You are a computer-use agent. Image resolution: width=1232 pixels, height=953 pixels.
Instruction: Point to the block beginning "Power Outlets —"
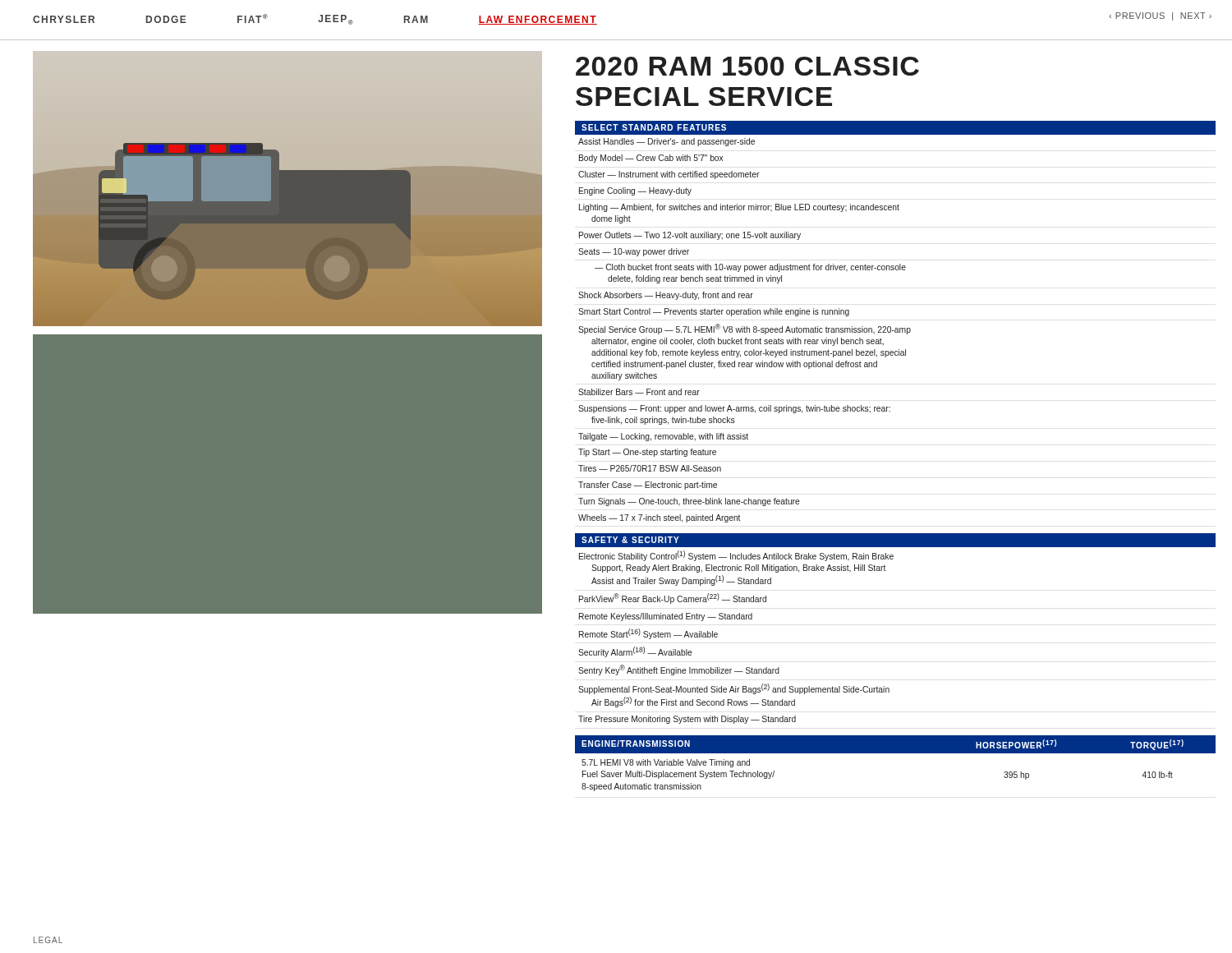(690, 236)
